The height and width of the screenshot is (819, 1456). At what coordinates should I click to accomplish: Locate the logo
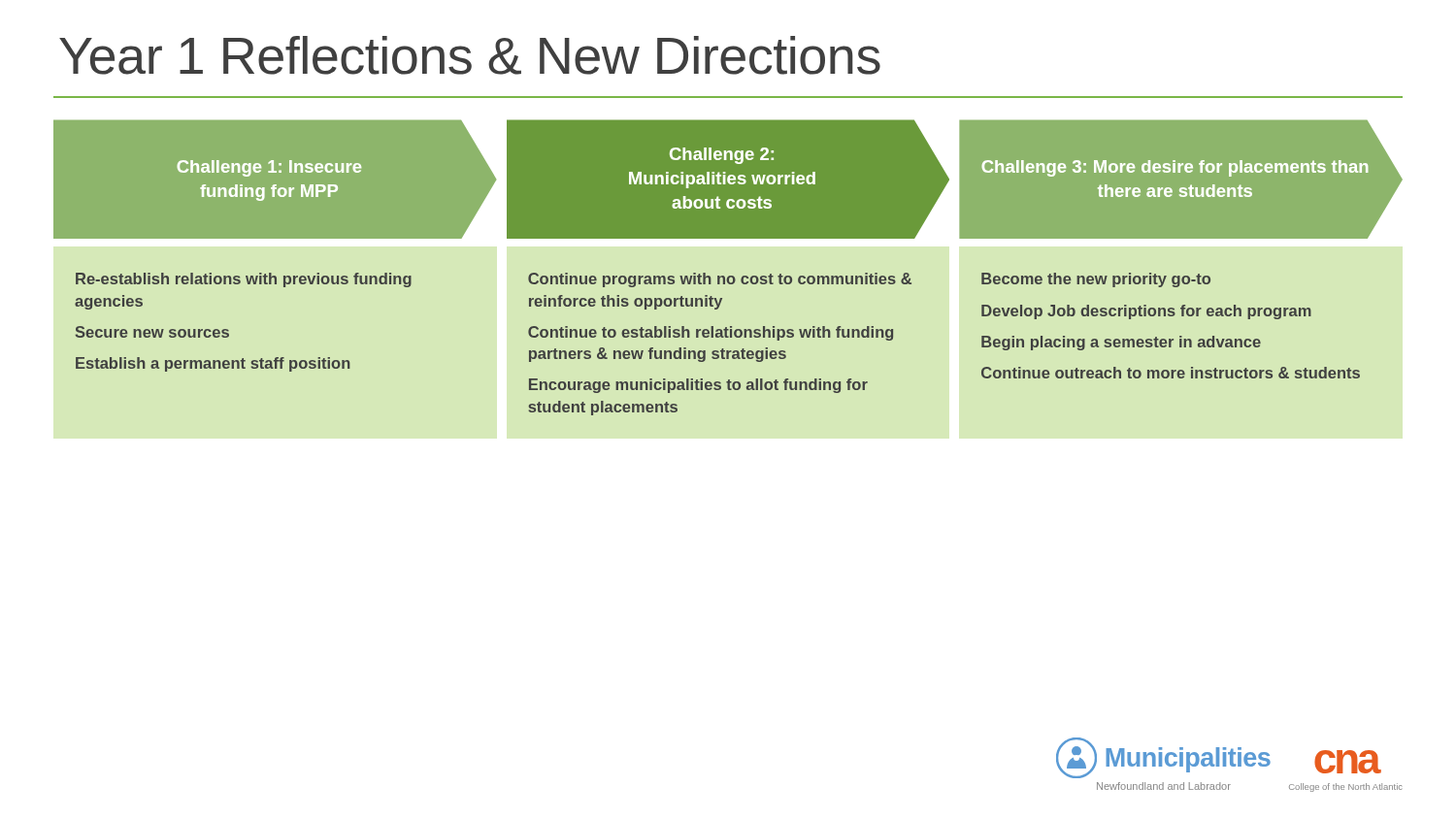coord(1229,765)
